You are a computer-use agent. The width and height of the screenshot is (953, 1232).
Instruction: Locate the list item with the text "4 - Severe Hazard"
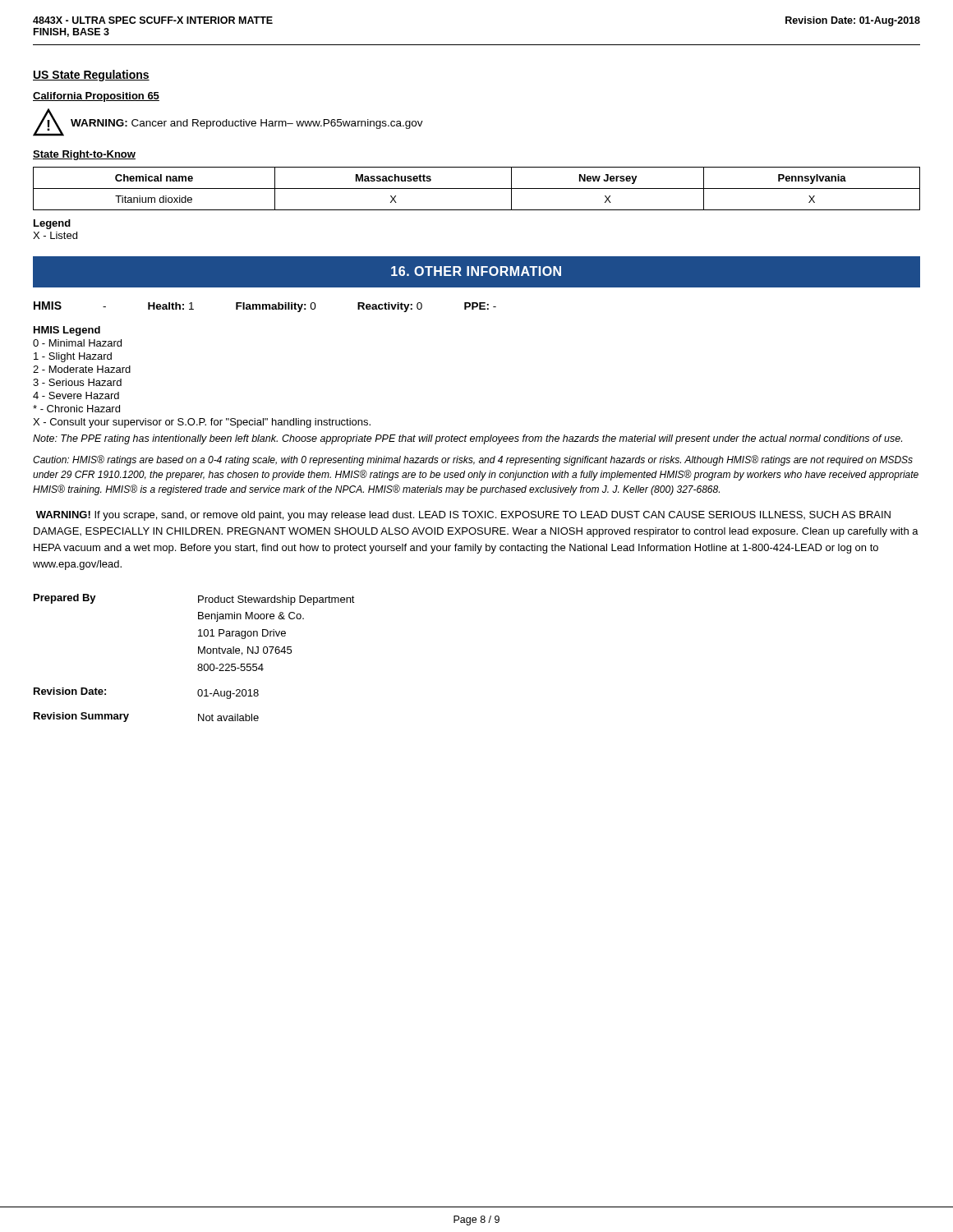[76, 395]
